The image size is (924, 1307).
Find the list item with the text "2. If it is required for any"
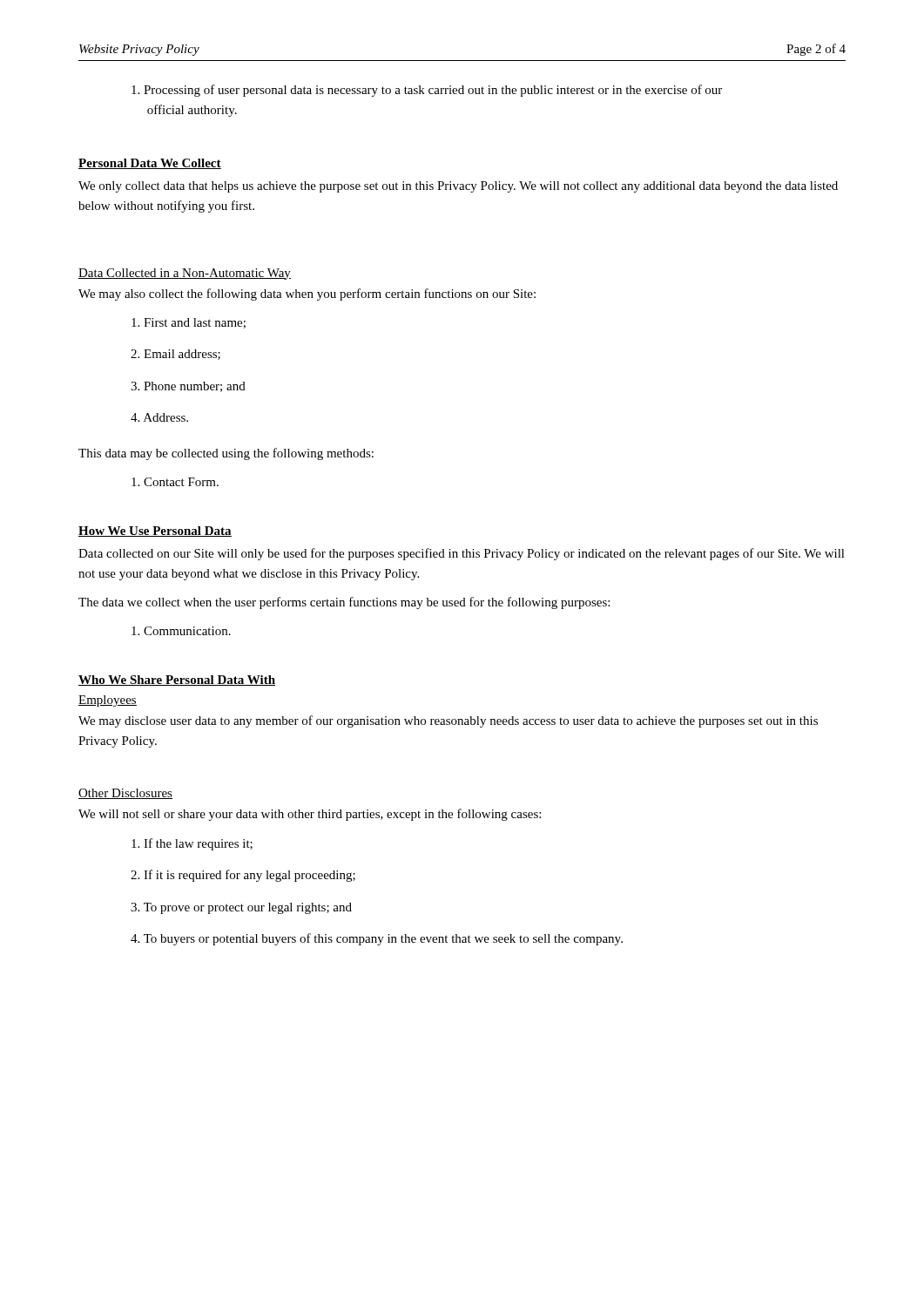pyautogui.click(x=243, y=875)
